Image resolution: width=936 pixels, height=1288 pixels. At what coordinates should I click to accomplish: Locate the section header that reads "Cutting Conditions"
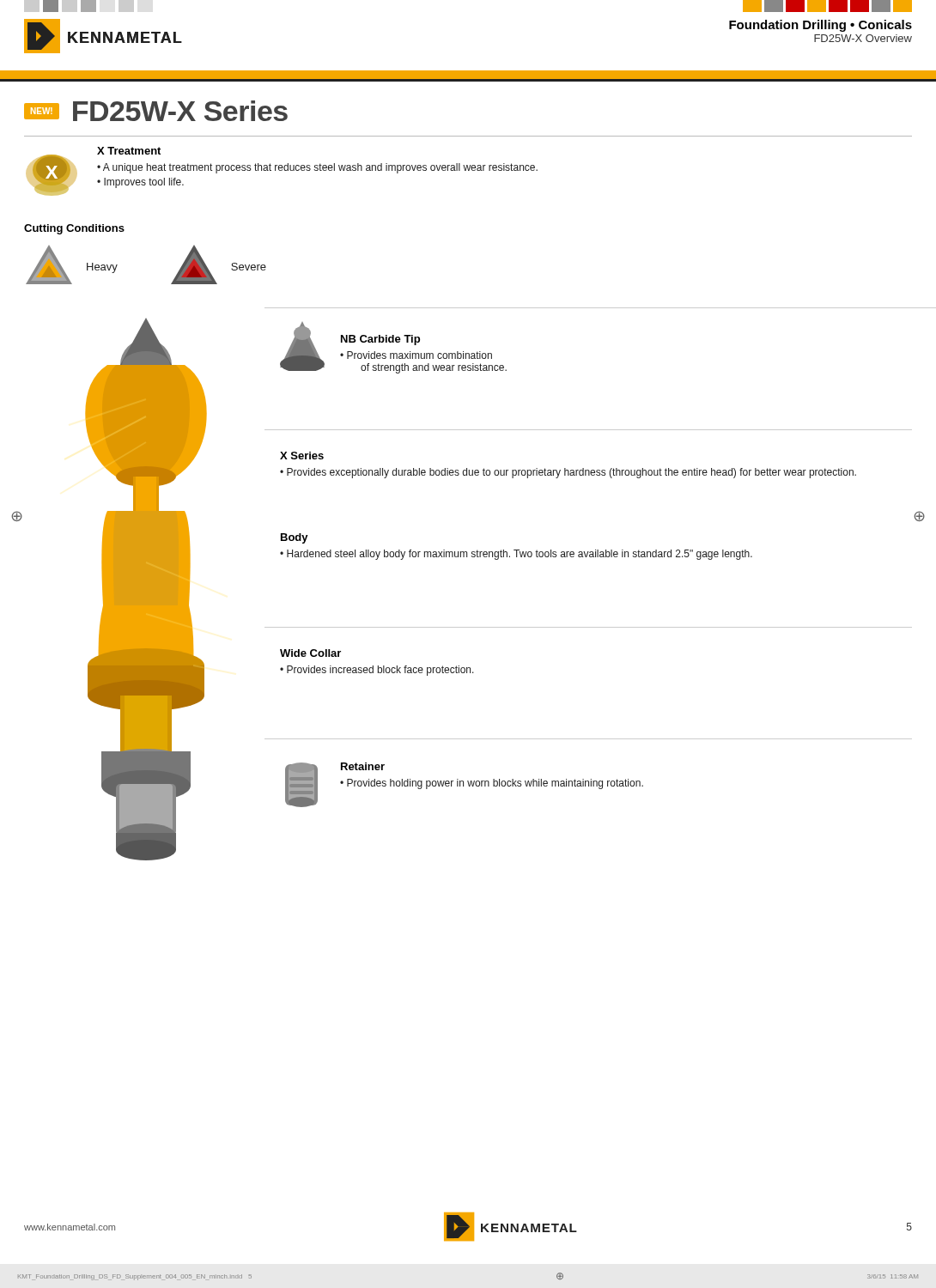pos(74,228)
